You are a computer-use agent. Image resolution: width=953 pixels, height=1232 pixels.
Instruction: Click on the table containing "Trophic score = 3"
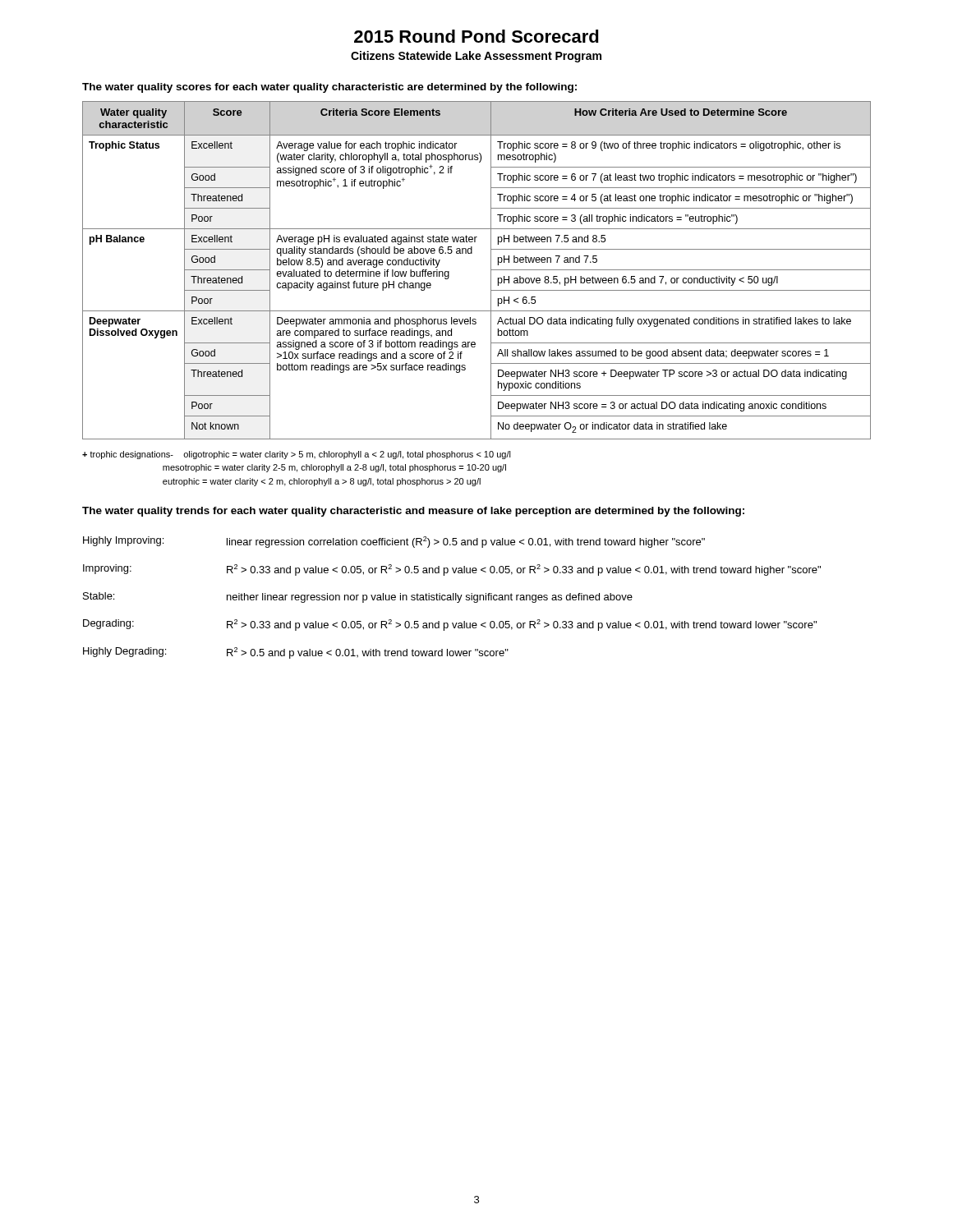[476, 270]
